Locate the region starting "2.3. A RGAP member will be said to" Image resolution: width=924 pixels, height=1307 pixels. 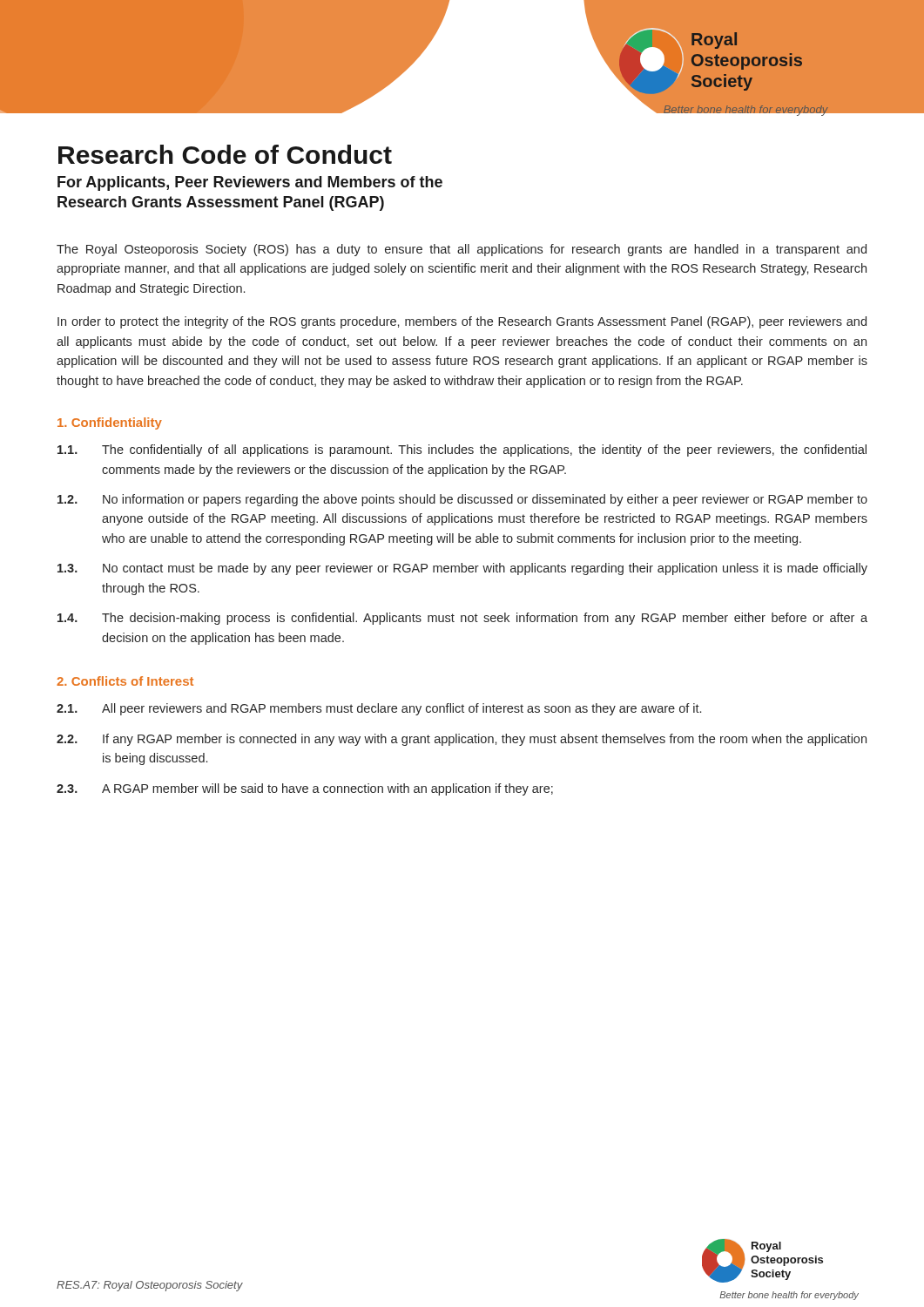point(462,789)
